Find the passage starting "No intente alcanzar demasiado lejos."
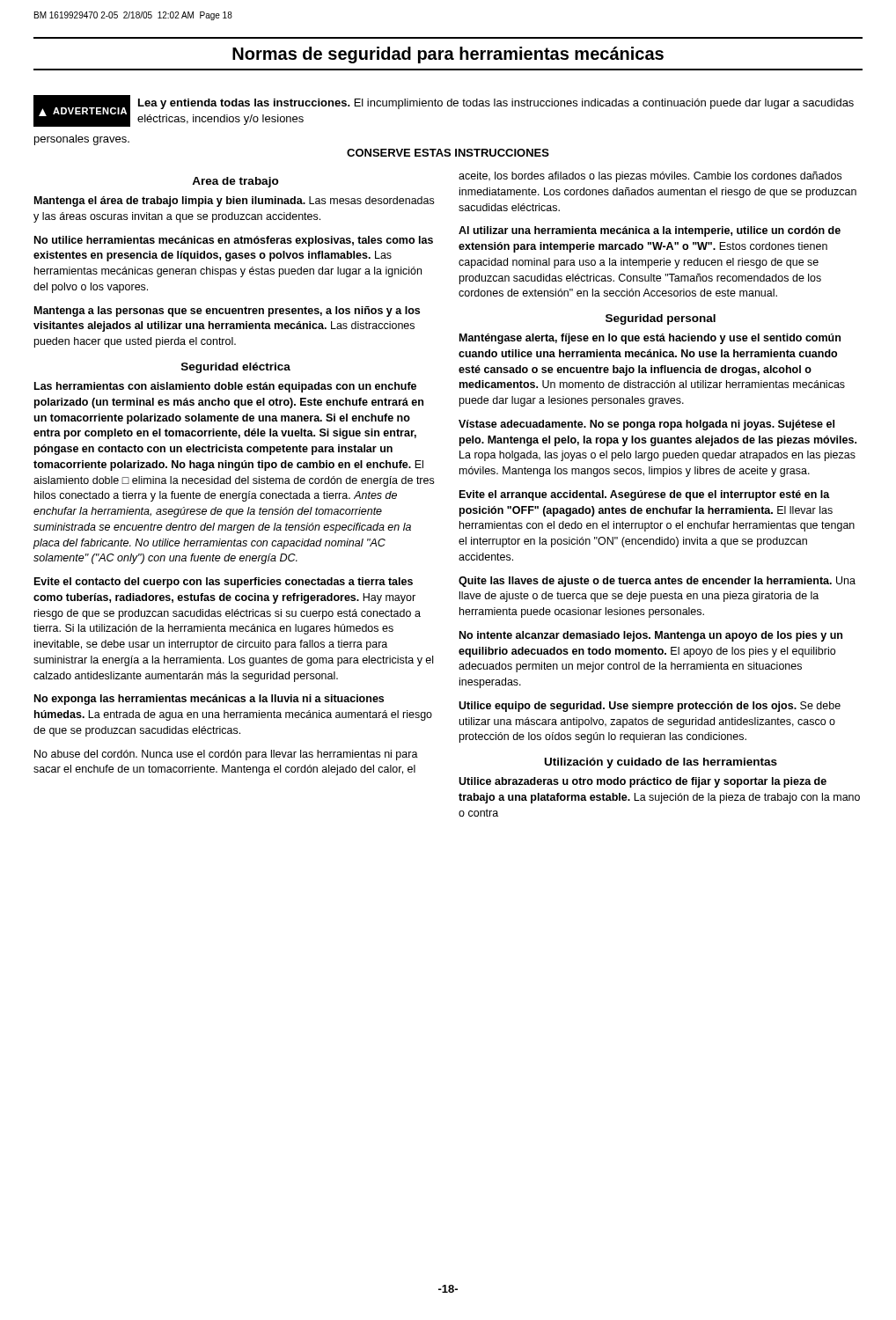This screenshot has height=1320, width=896. pos(651,659)
